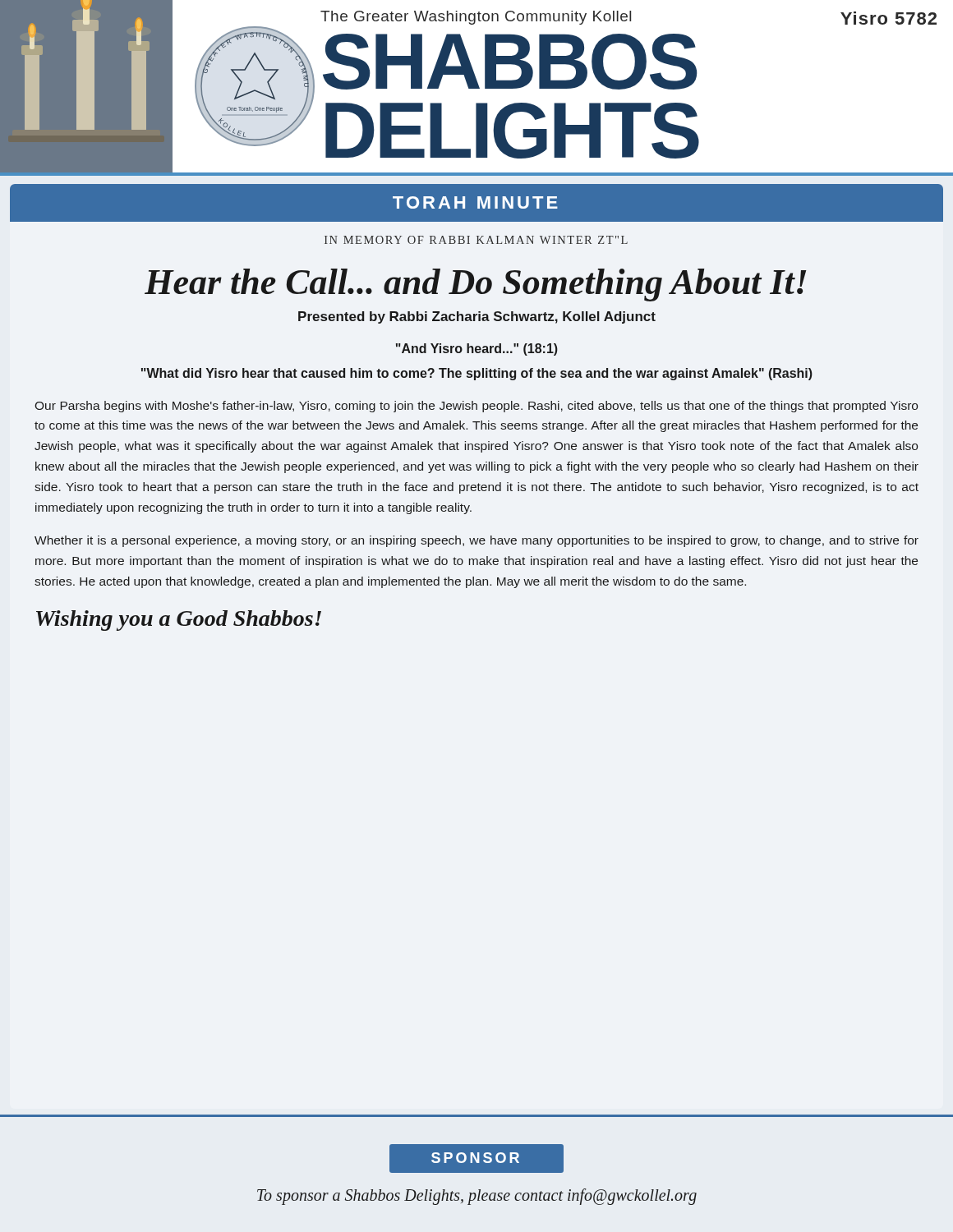Locate the title containing "Hear the Call... and Do Something About It!"

point(476,282)
